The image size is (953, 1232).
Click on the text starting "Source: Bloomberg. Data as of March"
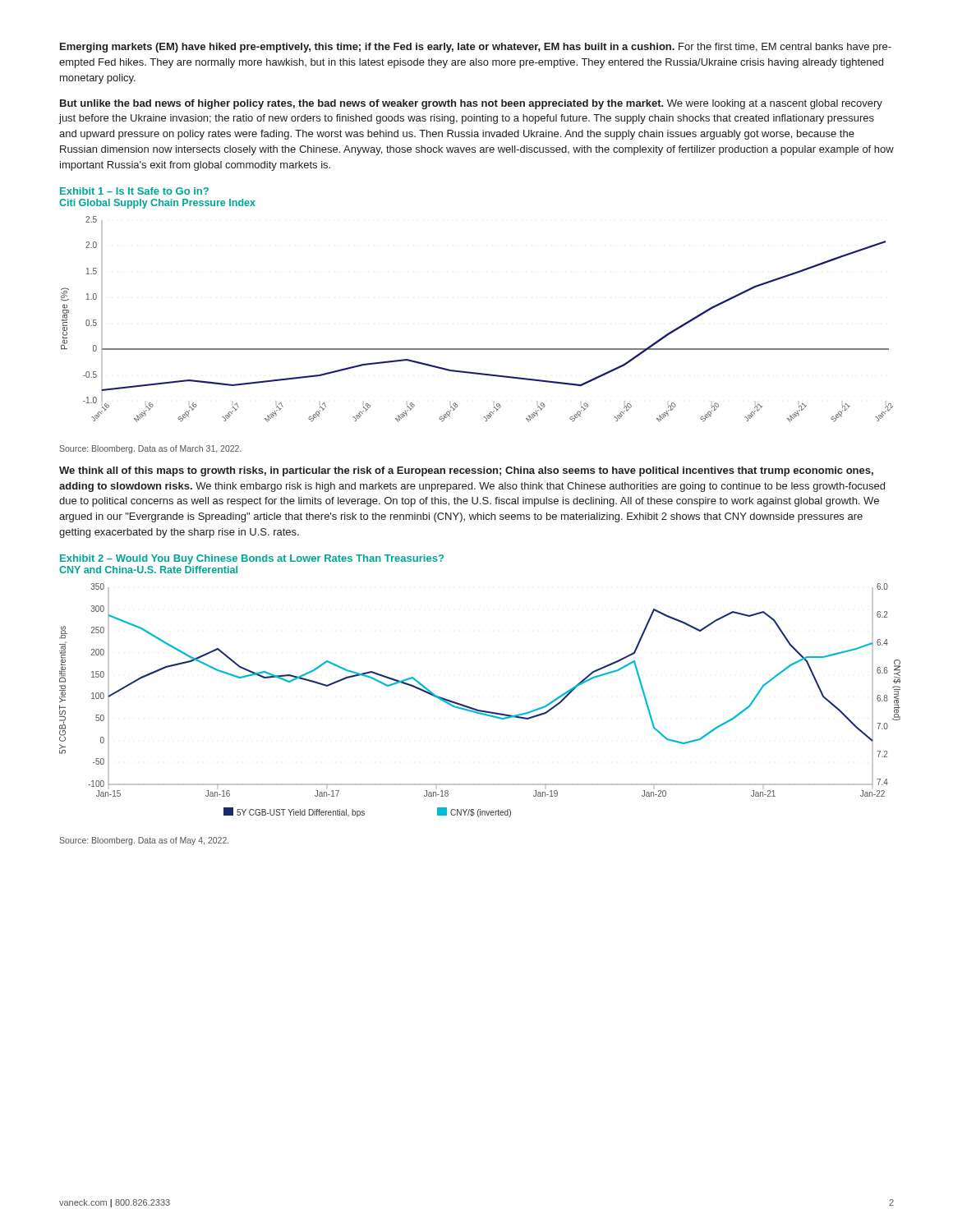pos(151,448)
